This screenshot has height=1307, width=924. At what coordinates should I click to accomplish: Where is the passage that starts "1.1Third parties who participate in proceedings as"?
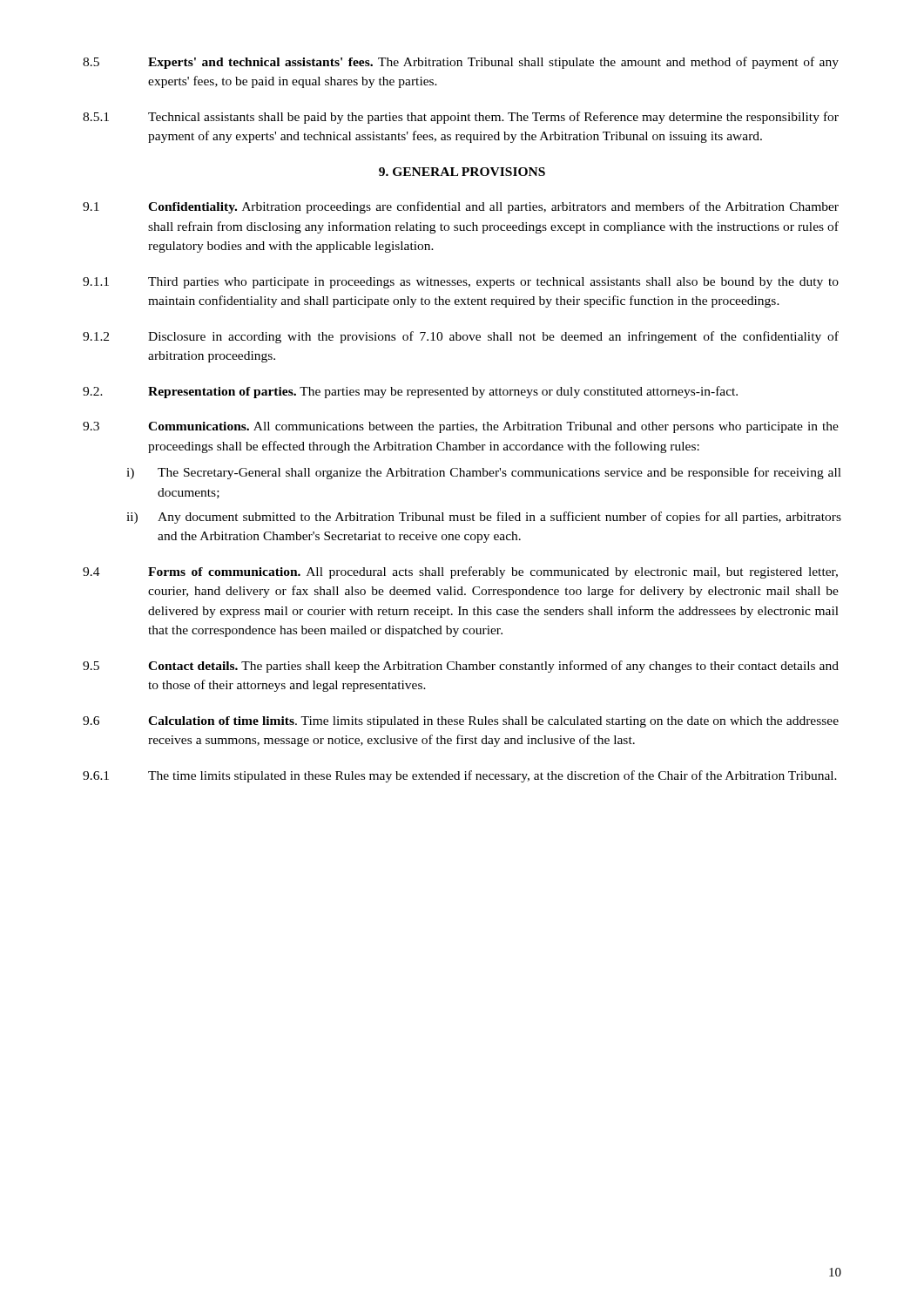point(461,291)
